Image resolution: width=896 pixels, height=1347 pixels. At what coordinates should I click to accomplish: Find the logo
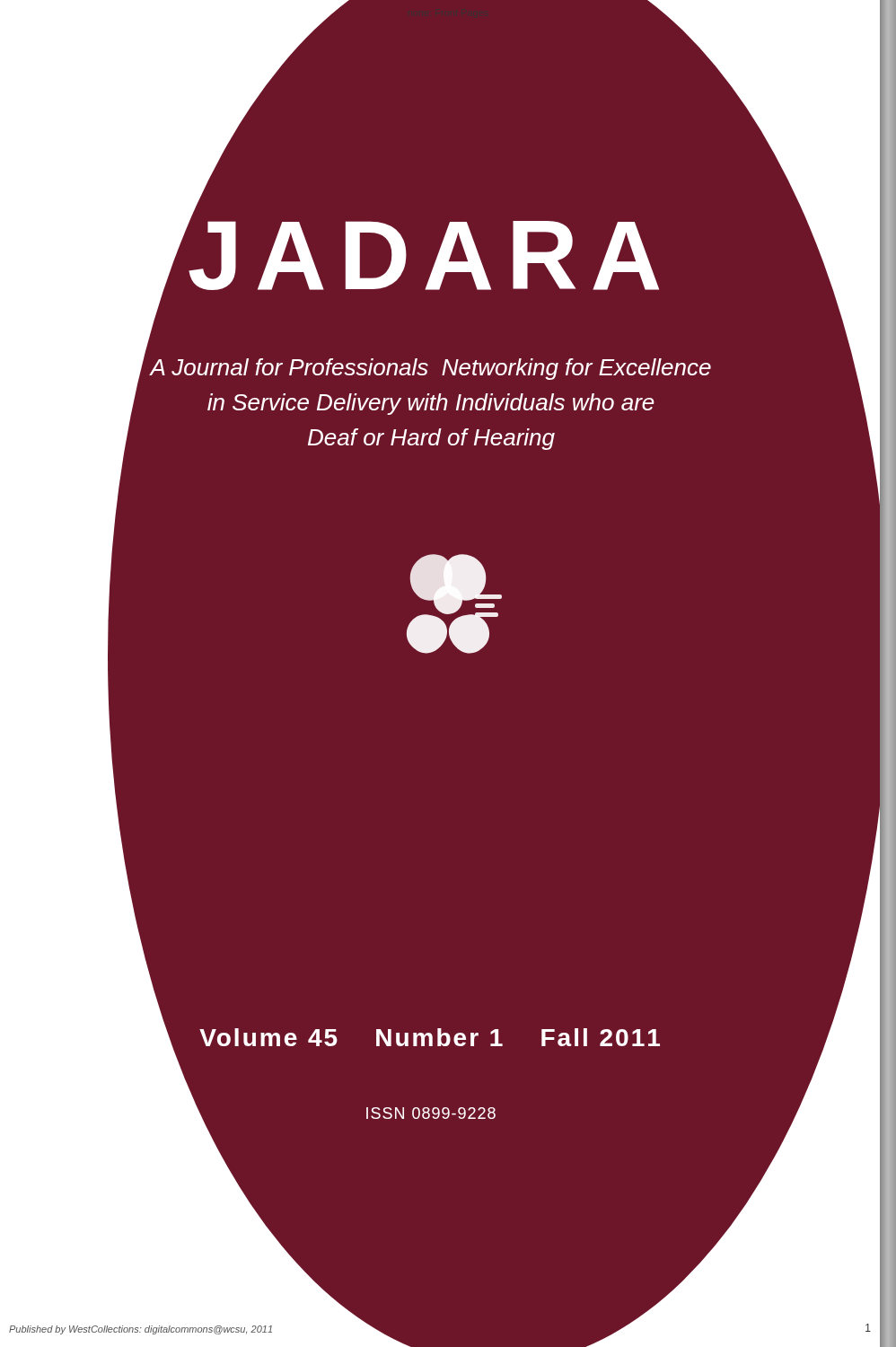[448, 602]
